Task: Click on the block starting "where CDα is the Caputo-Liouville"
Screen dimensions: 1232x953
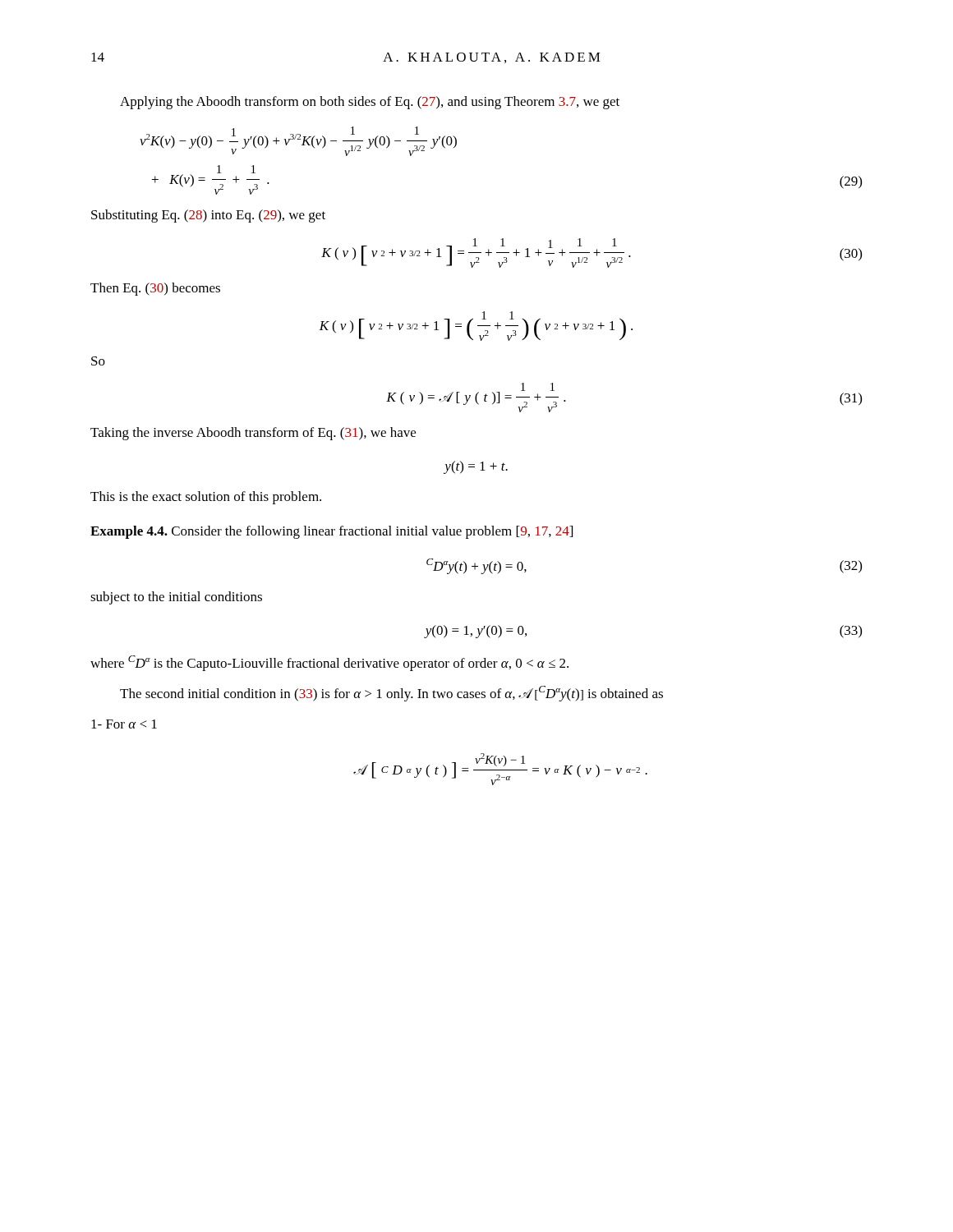Action: (330, 662)
